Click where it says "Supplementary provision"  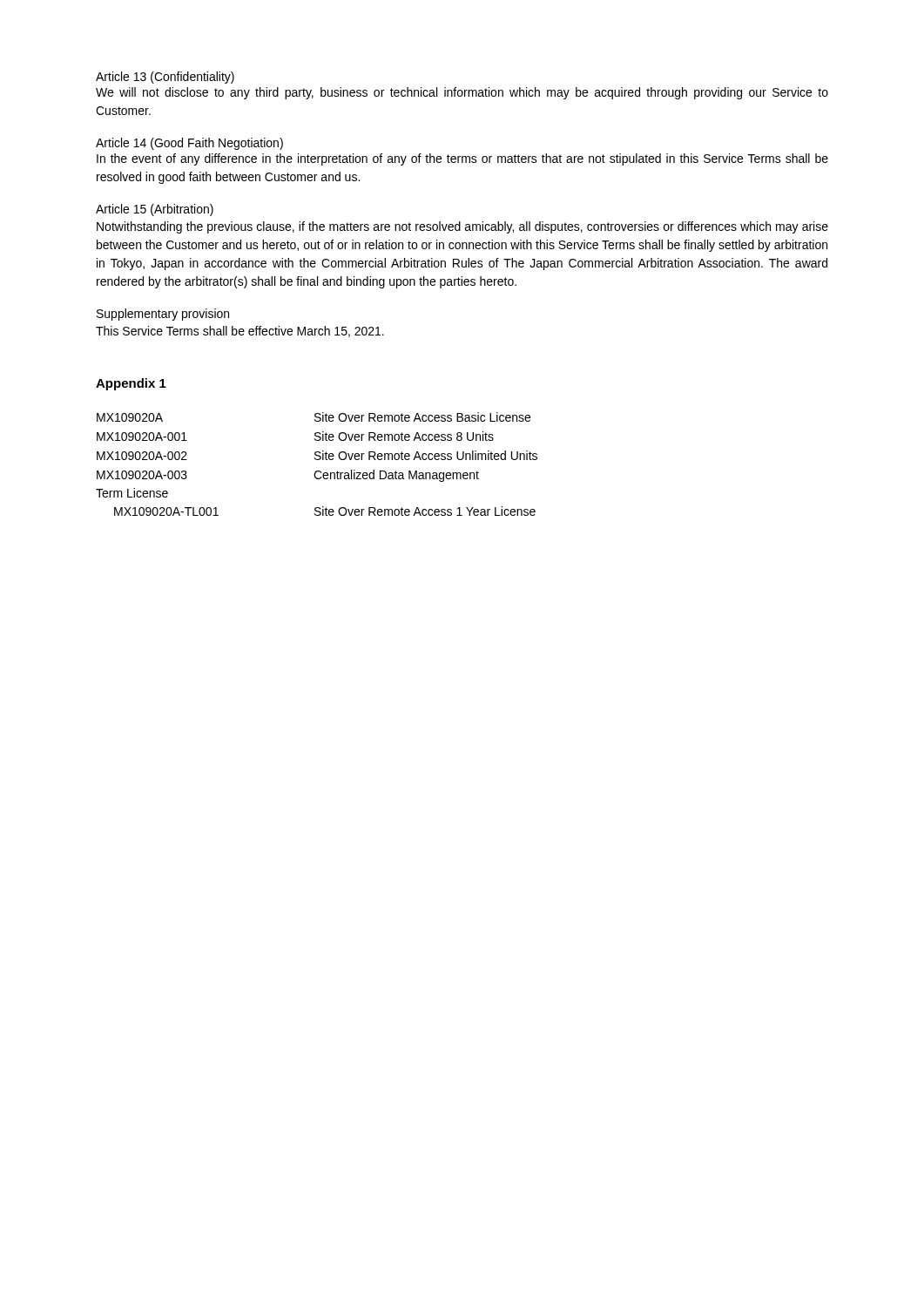pyautogui.click(x=163, y=314)
